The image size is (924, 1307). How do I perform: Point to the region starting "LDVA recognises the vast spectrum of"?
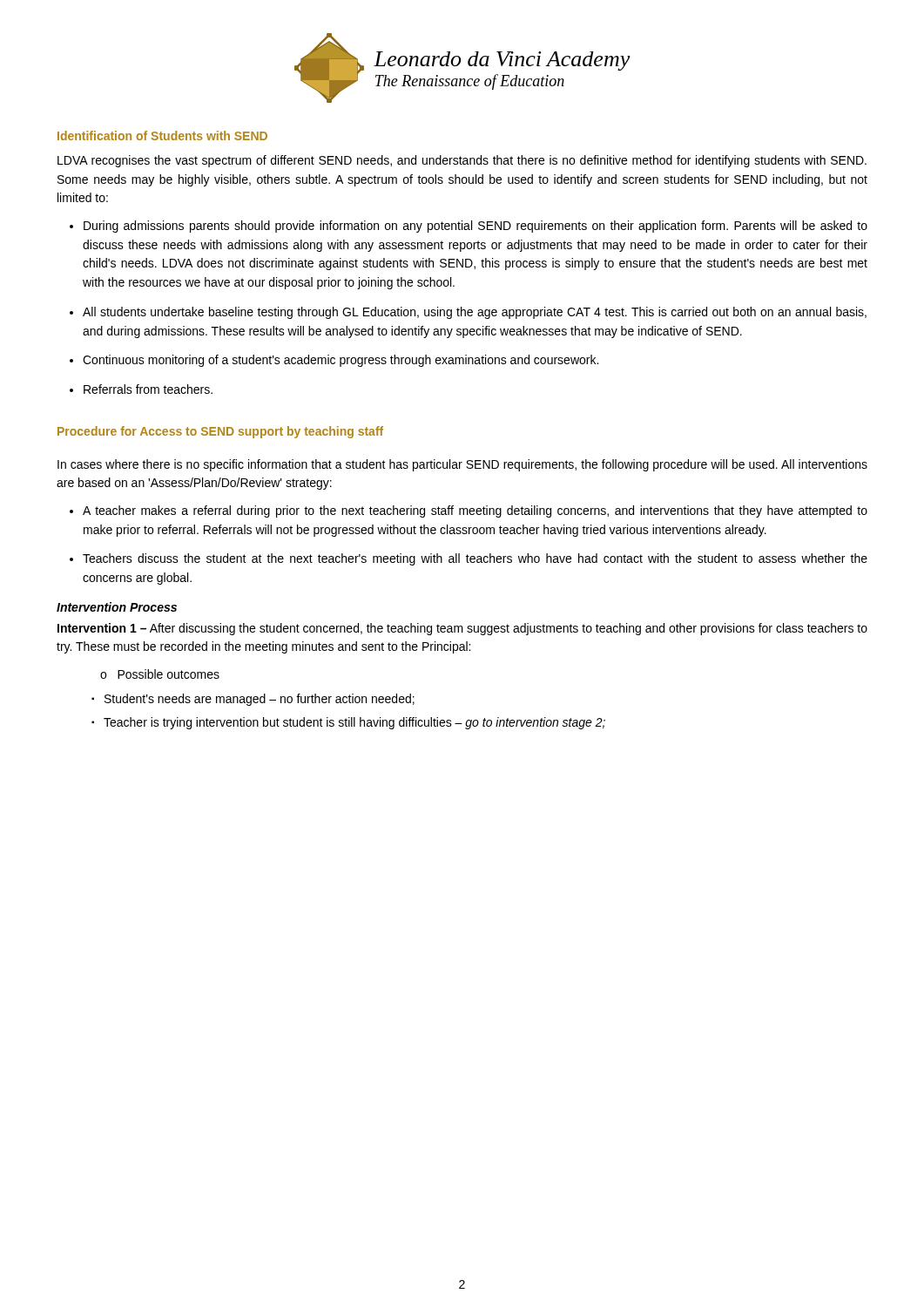point(462,179)
